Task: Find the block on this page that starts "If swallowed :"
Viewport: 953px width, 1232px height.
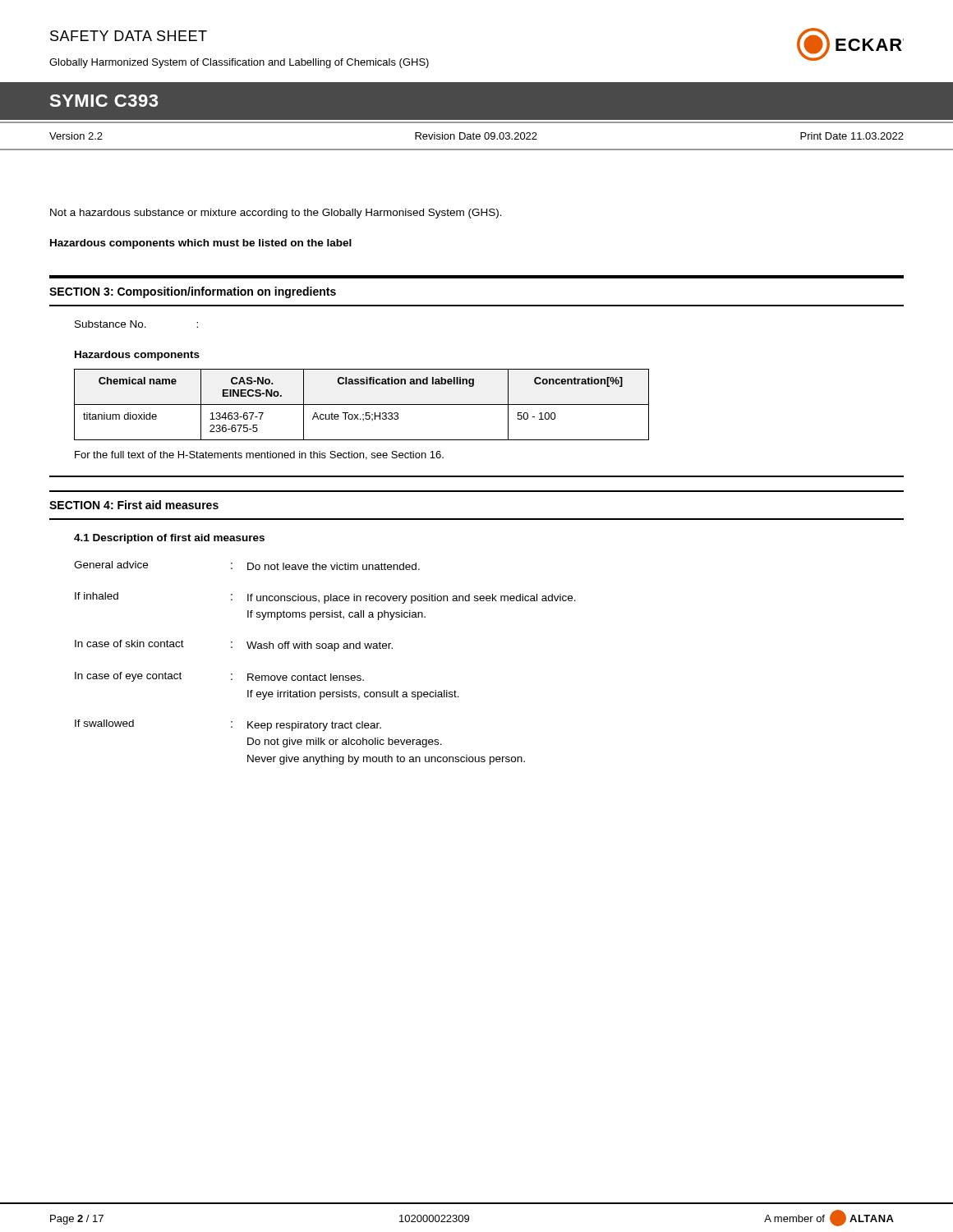Action: (228, 725)
